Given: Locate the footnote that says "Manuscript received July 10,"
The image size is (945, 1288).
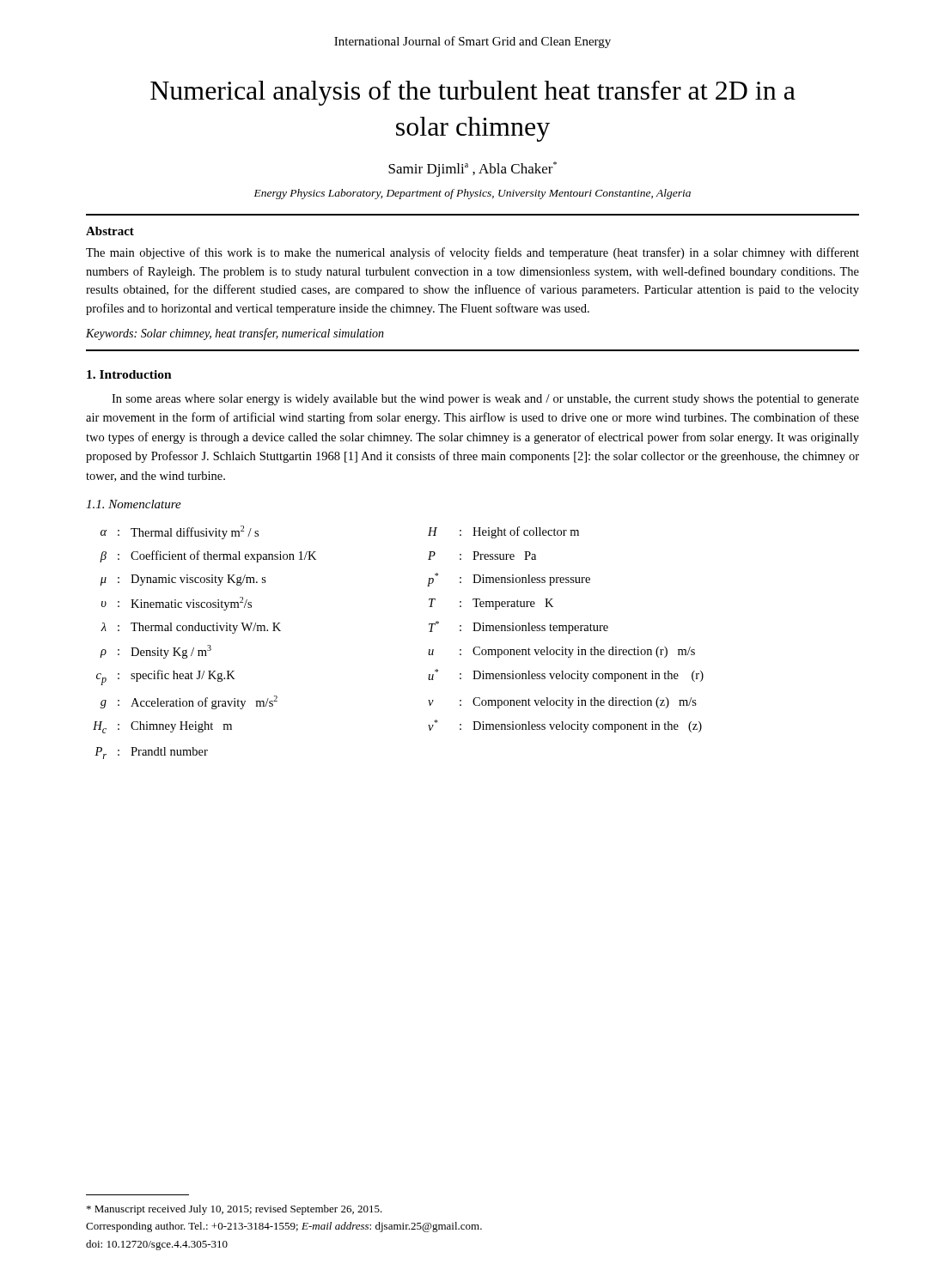Looking at the screenshot, I should click(472, 1224).
